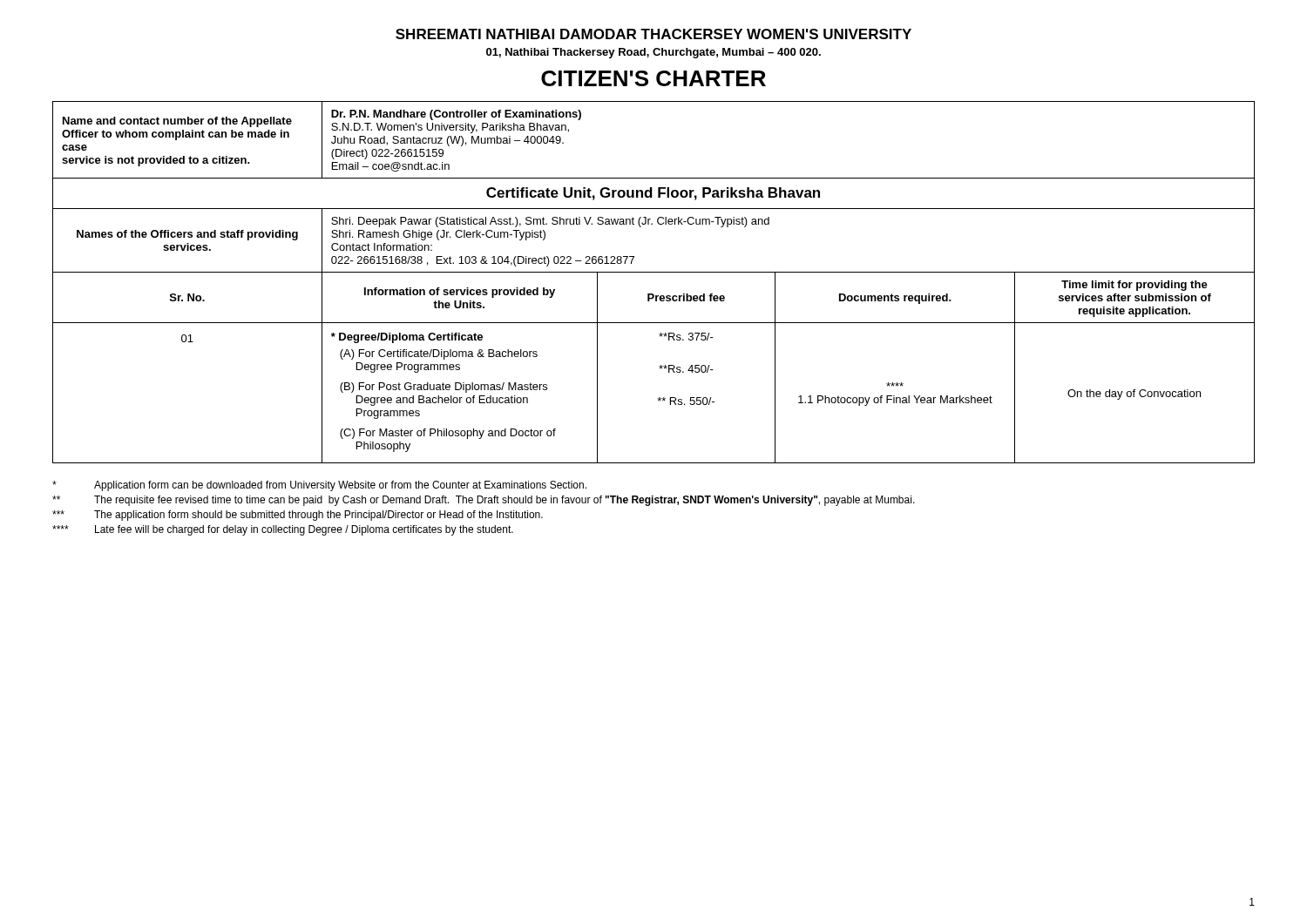Click on the table containing "Prescribed fee"
1307x924 pixels.
(x=654, y=282)
